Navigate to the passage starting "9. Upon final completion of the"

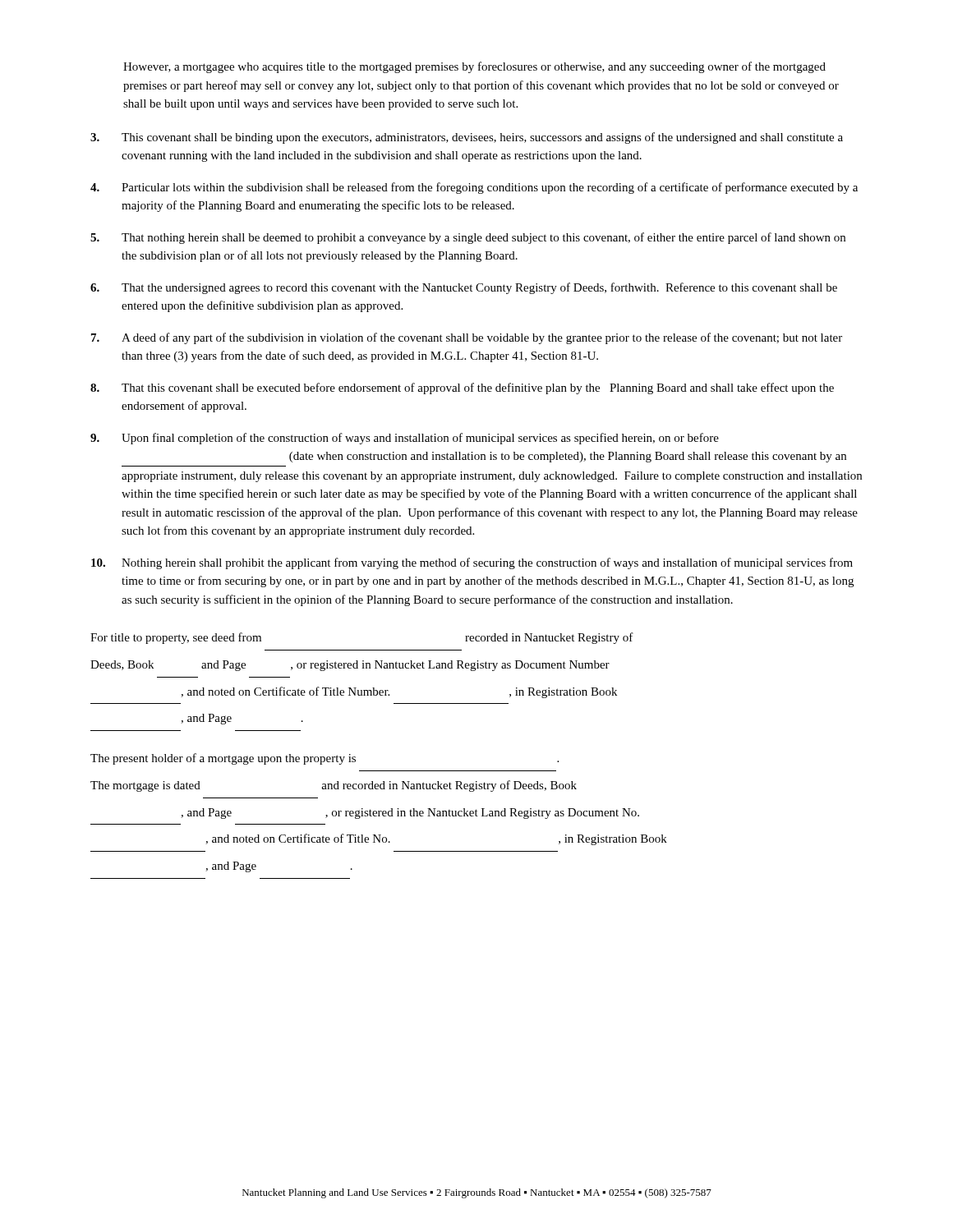click(x=476, y=484)
